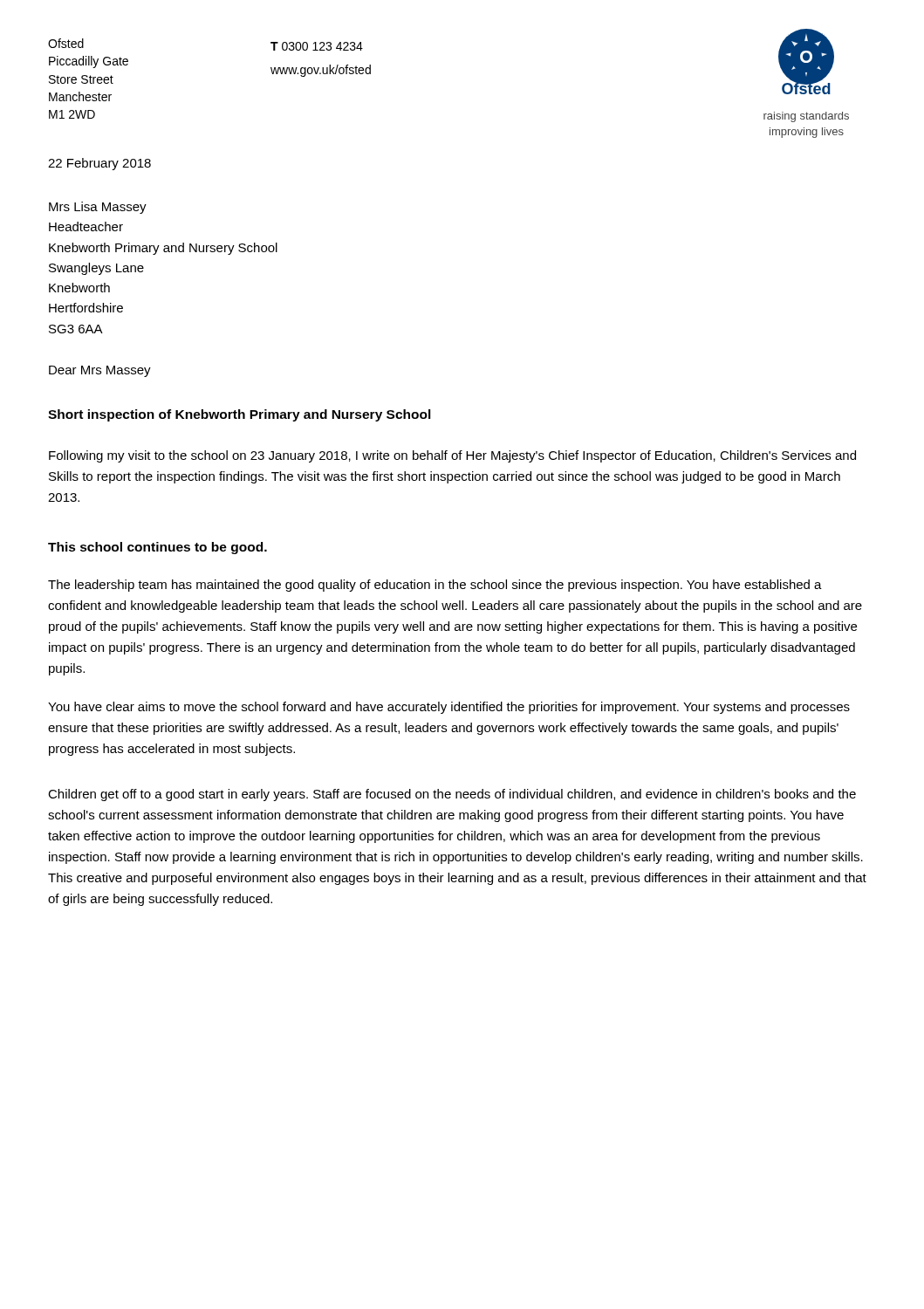Find the section header that says "Short inspection of"
Screen dimensions: 1309x924
(240, 415)
